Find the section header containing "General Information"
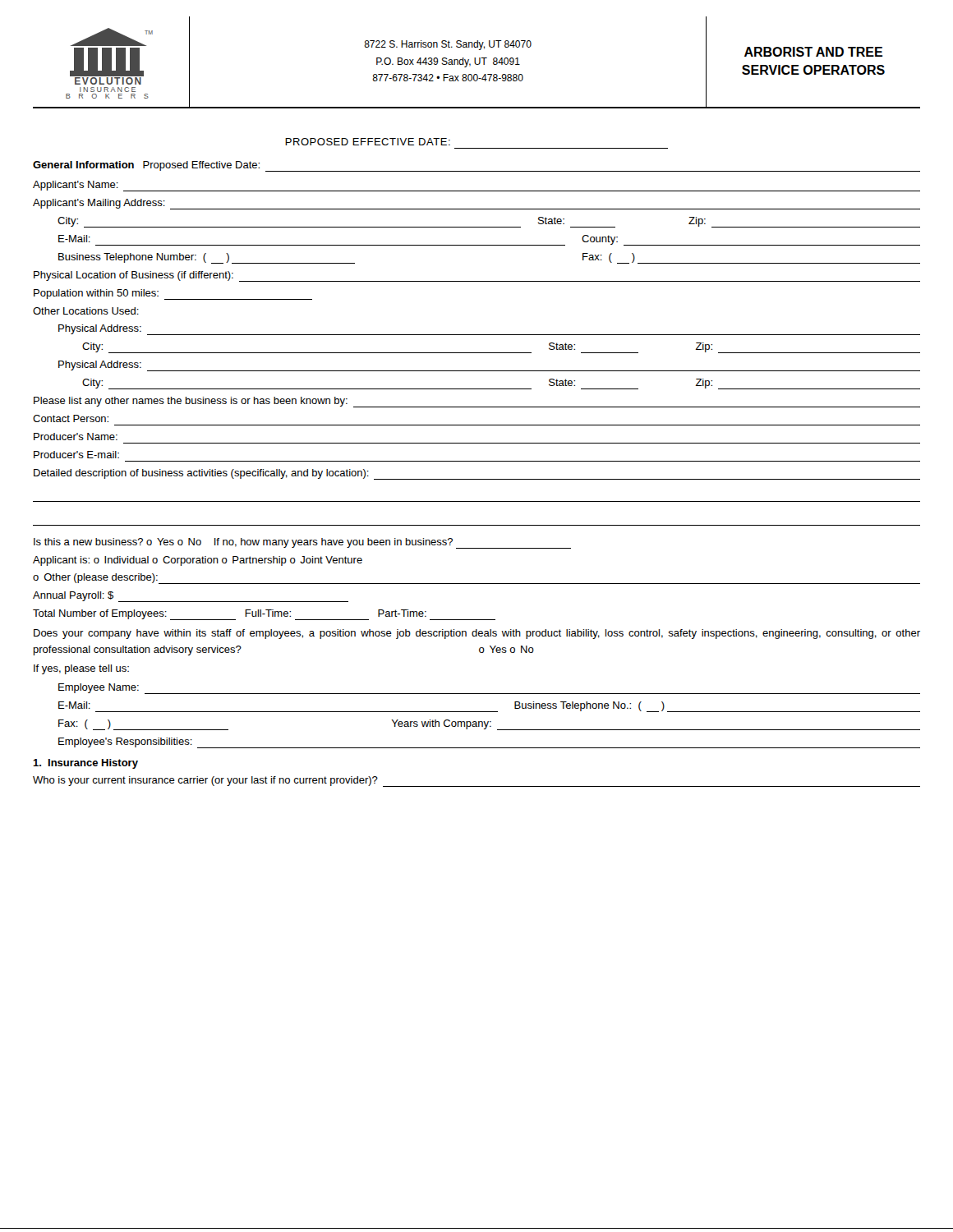Screen dimensions: 1232x953 tap(84, 165)
